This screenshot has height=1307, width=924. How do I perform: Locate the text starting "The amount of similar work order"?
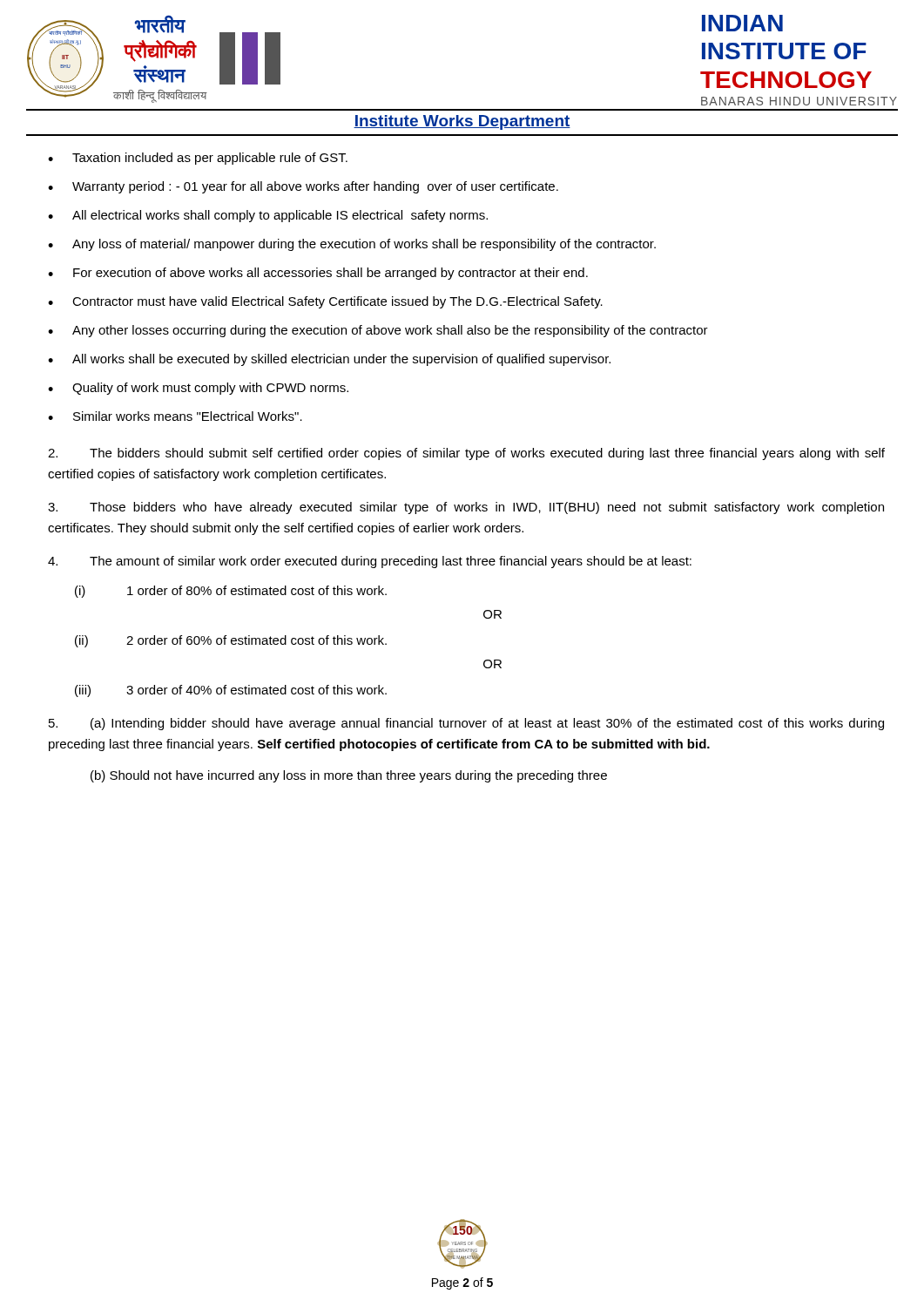pyautogui.click(x=370, y=561)
